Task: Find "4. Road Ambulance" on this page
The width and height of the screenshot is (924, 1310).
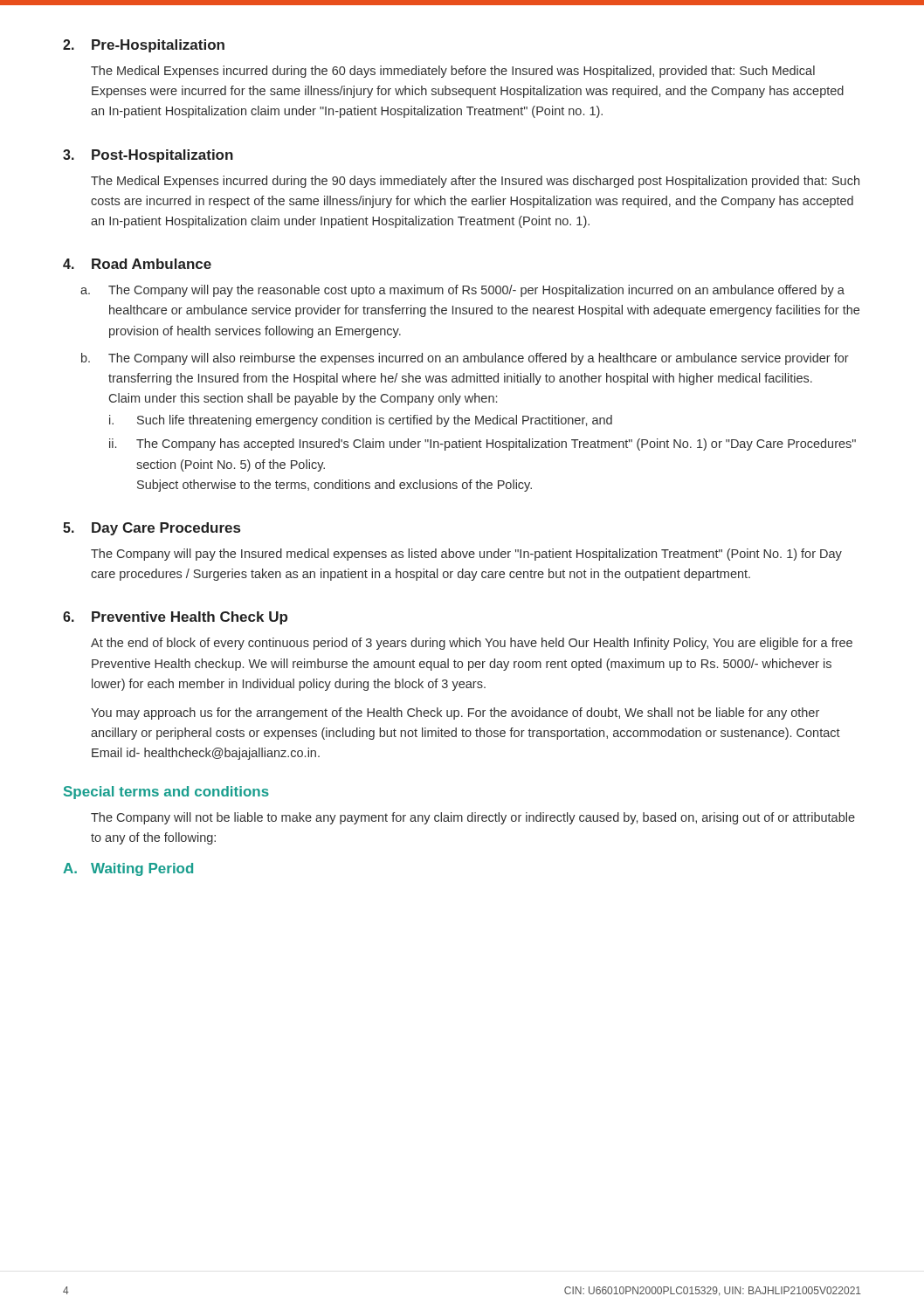Action: tap(137, 265)
